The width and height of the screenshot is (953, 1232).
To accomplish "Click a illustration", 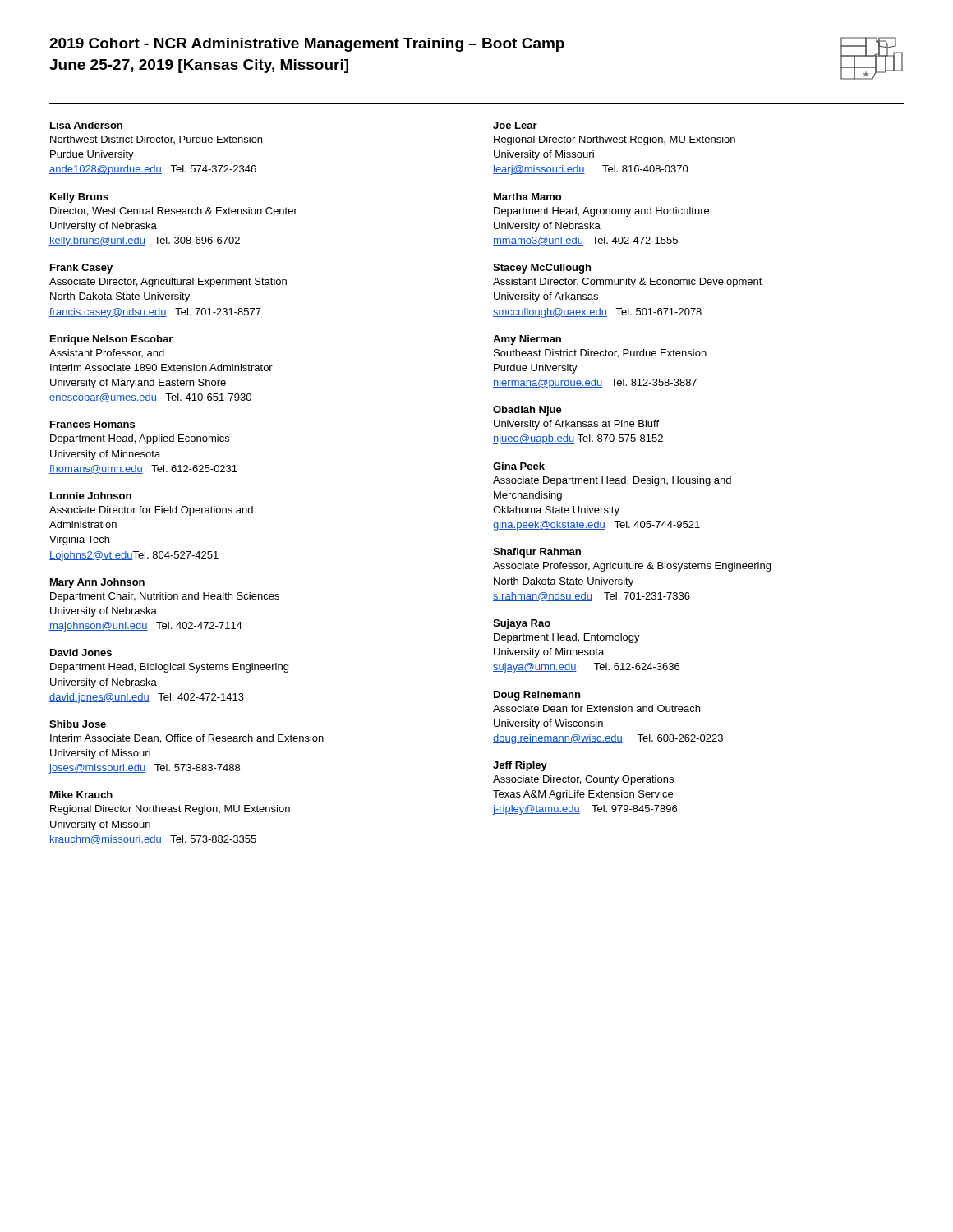I will pyautogui.click(x=867, y=64).
